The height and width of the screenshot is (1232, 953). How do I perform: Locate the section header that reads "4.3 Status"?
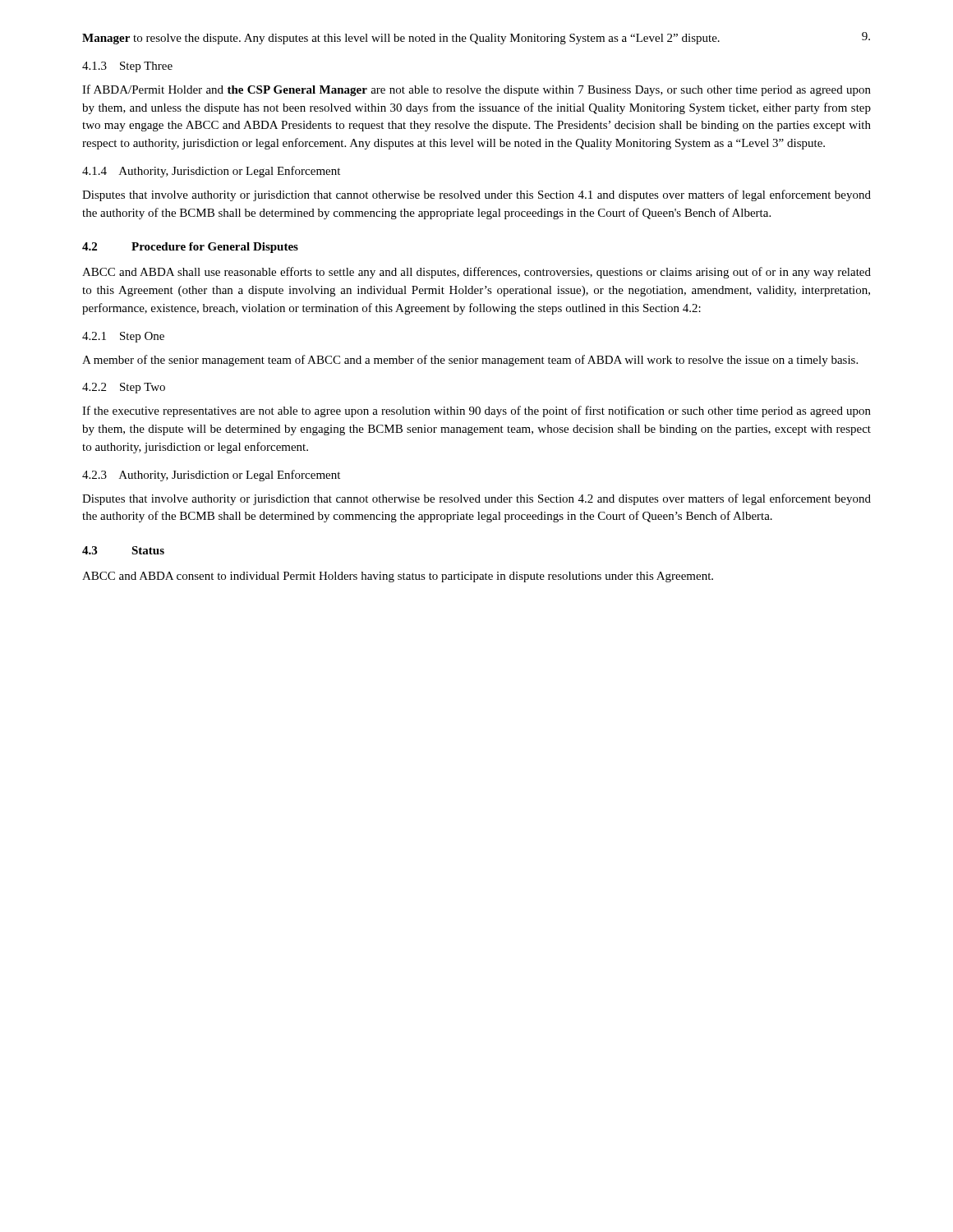tap(123, 551)
